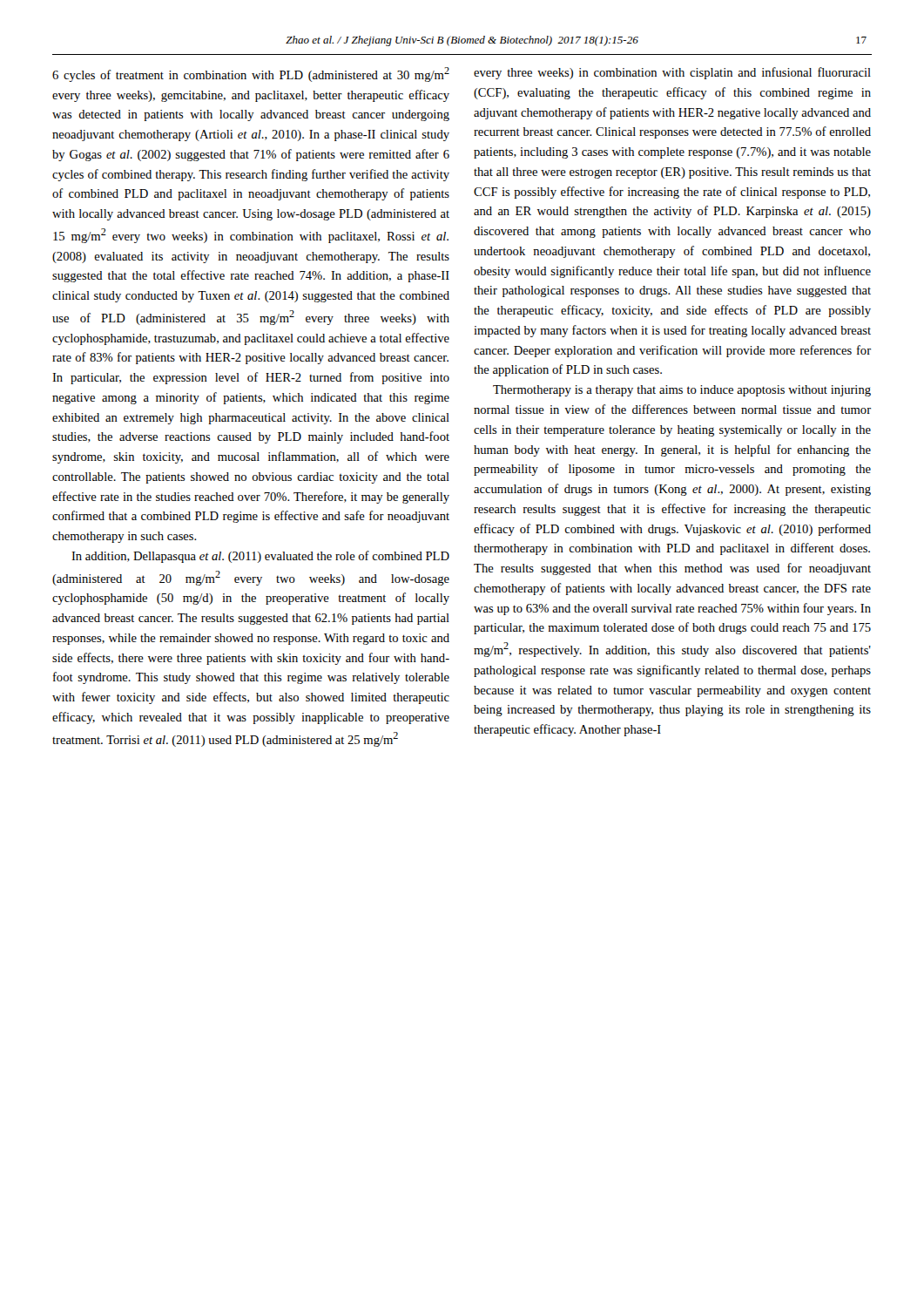Viewport: 924px width, 1307px height.
Task: Find the text block containing "every three weeks) in"
Action: 672,221
